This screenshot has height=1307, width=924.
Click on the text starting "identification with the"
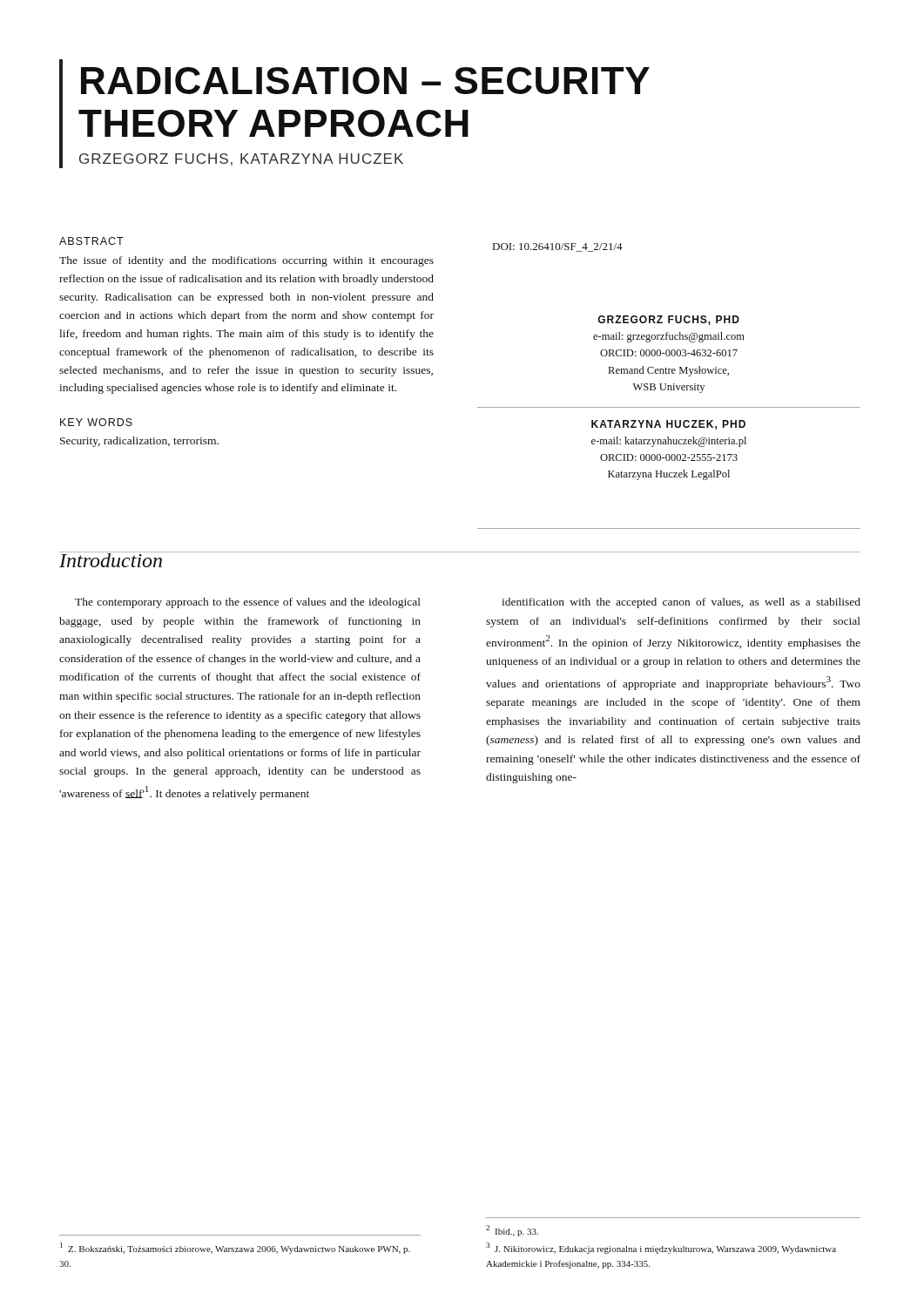673,690
